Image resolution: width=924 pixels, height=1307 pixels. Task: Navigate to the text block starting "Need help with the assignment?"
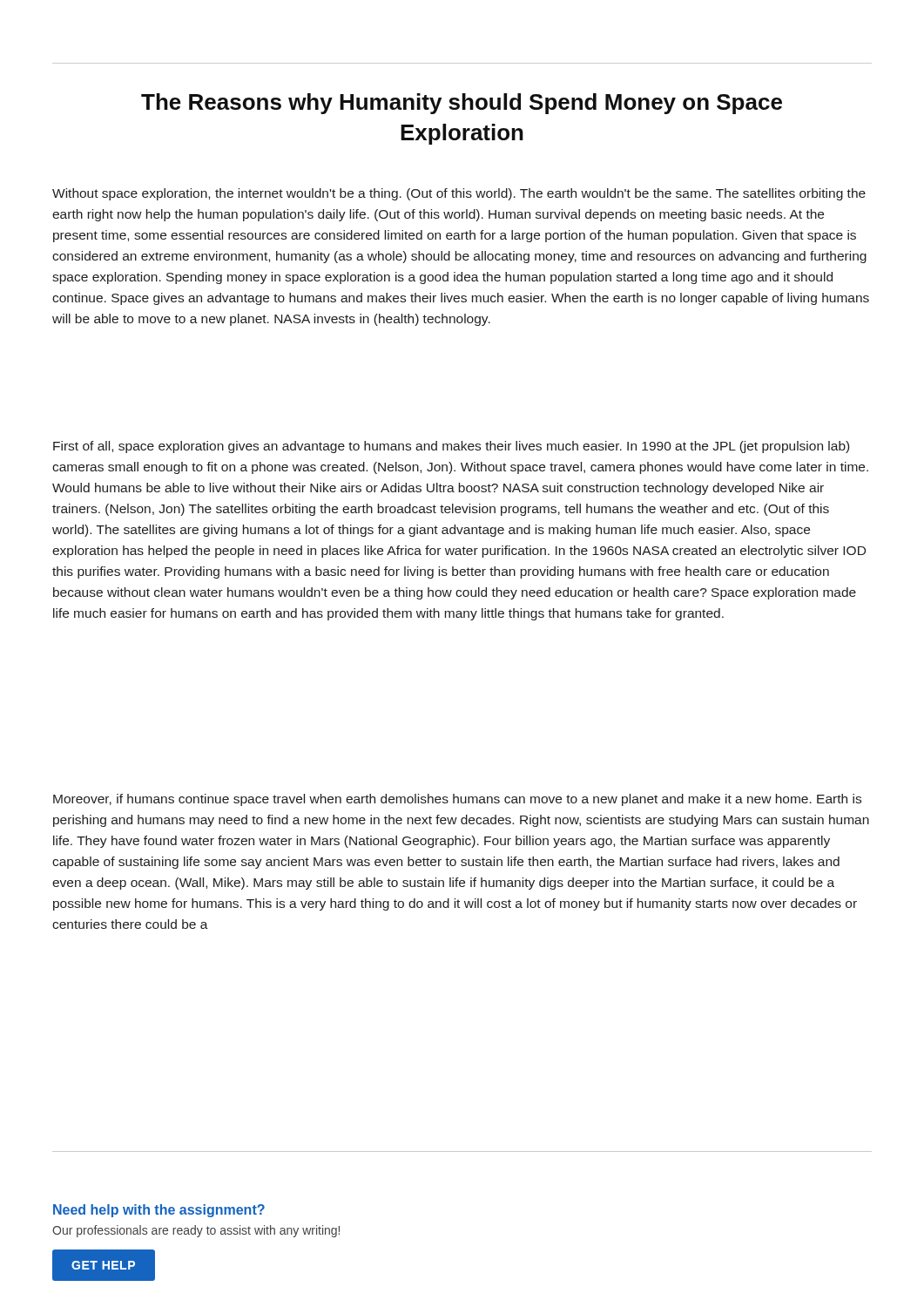click(x=159, y=1211)
